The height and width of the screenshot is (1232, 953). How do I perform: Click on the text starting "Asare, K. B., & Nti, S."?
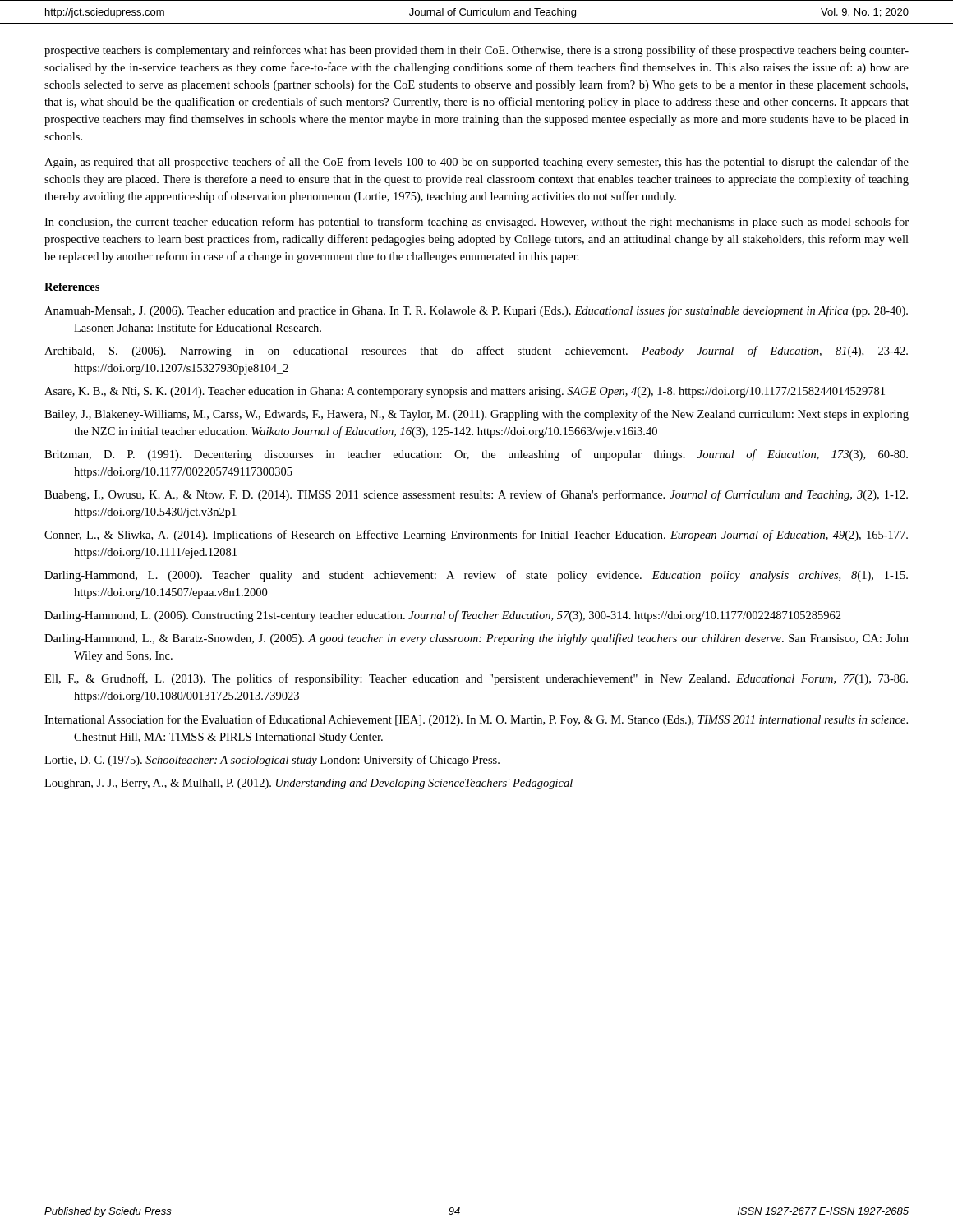coord(465,391)
